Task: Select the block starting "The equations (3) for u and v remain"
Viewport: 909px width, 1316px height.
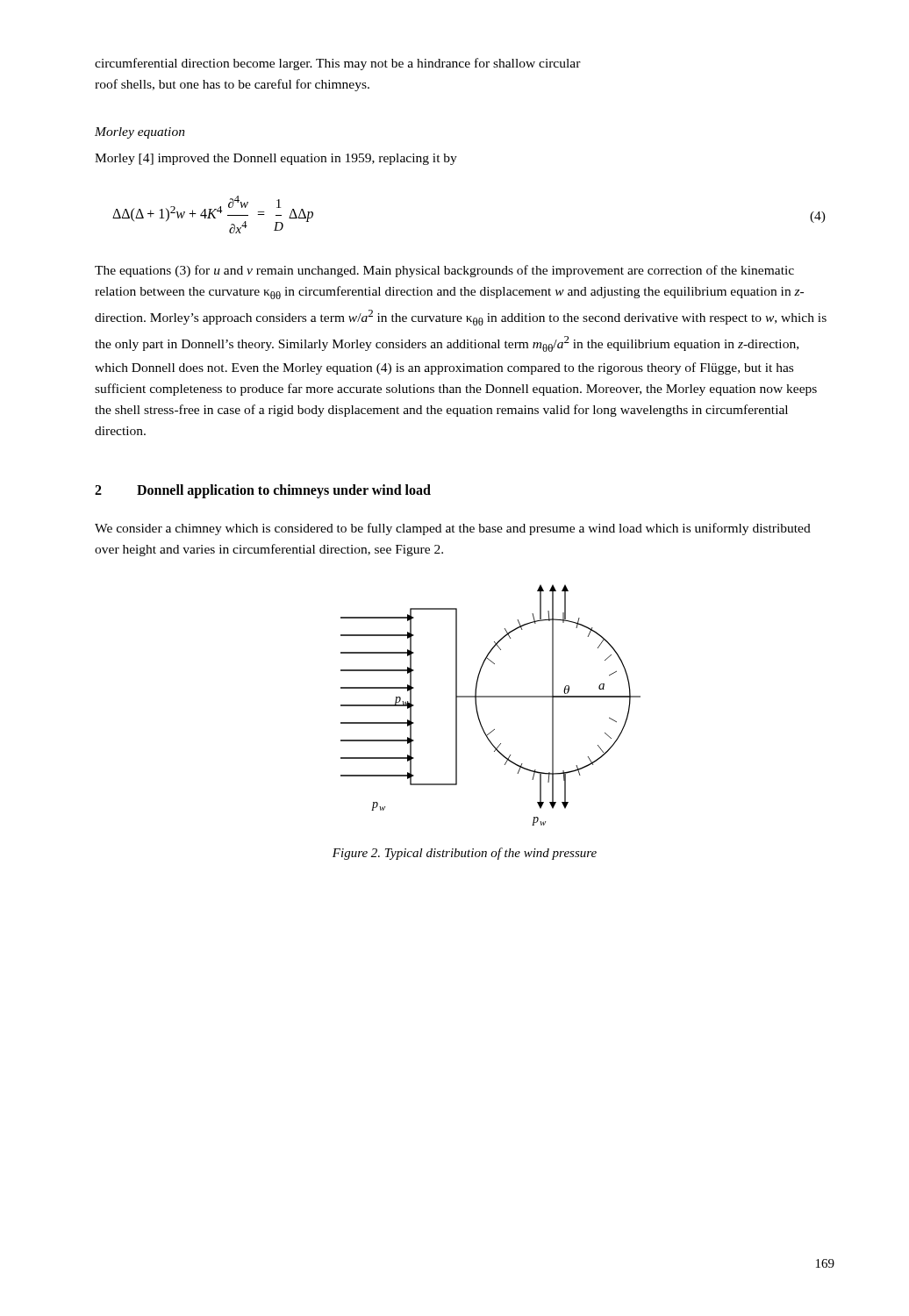Action: [x=461, y=350]
